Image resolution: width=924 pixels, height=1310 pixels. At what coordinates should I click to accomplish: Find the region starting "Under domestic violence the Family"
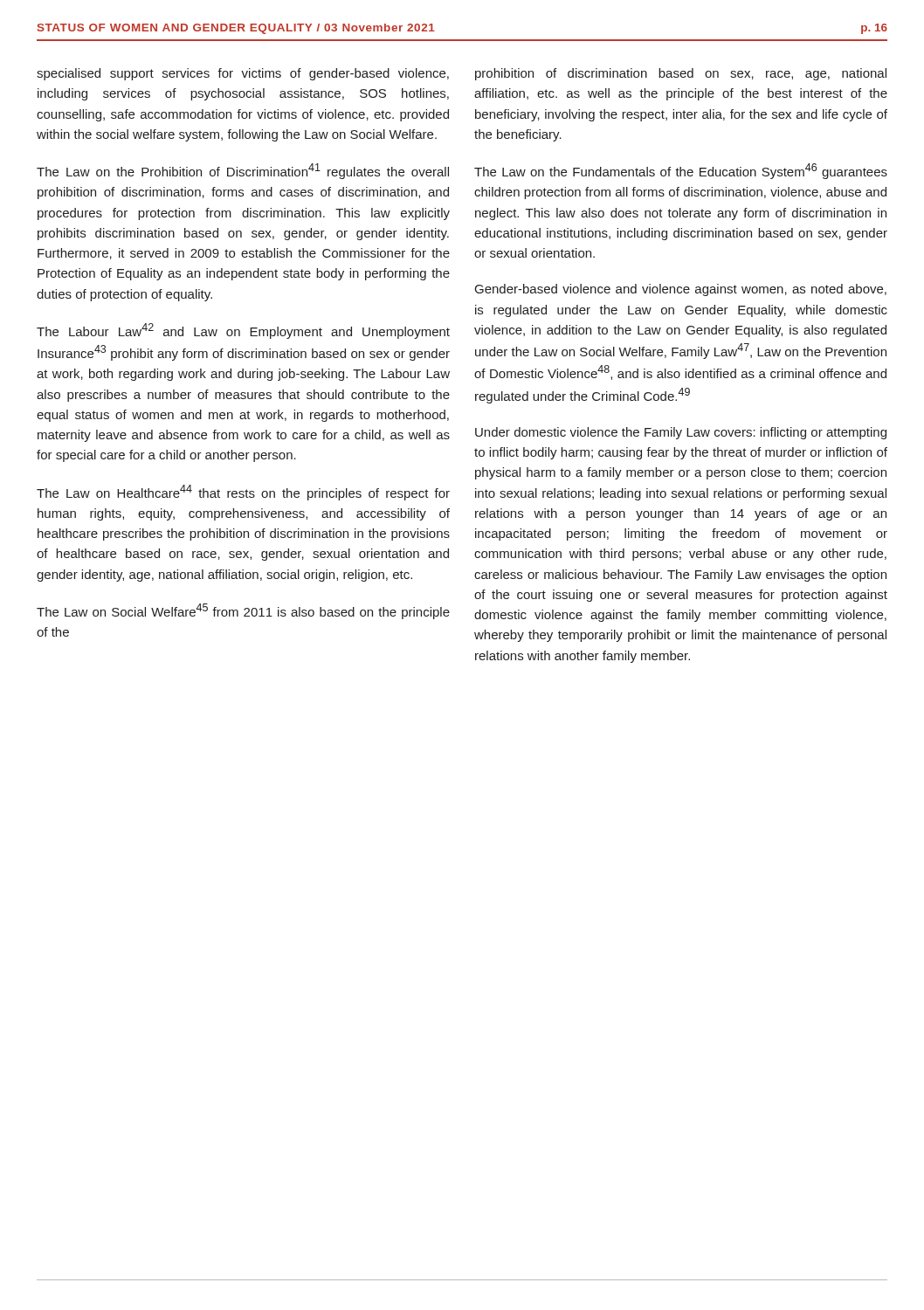click(681, 543)
